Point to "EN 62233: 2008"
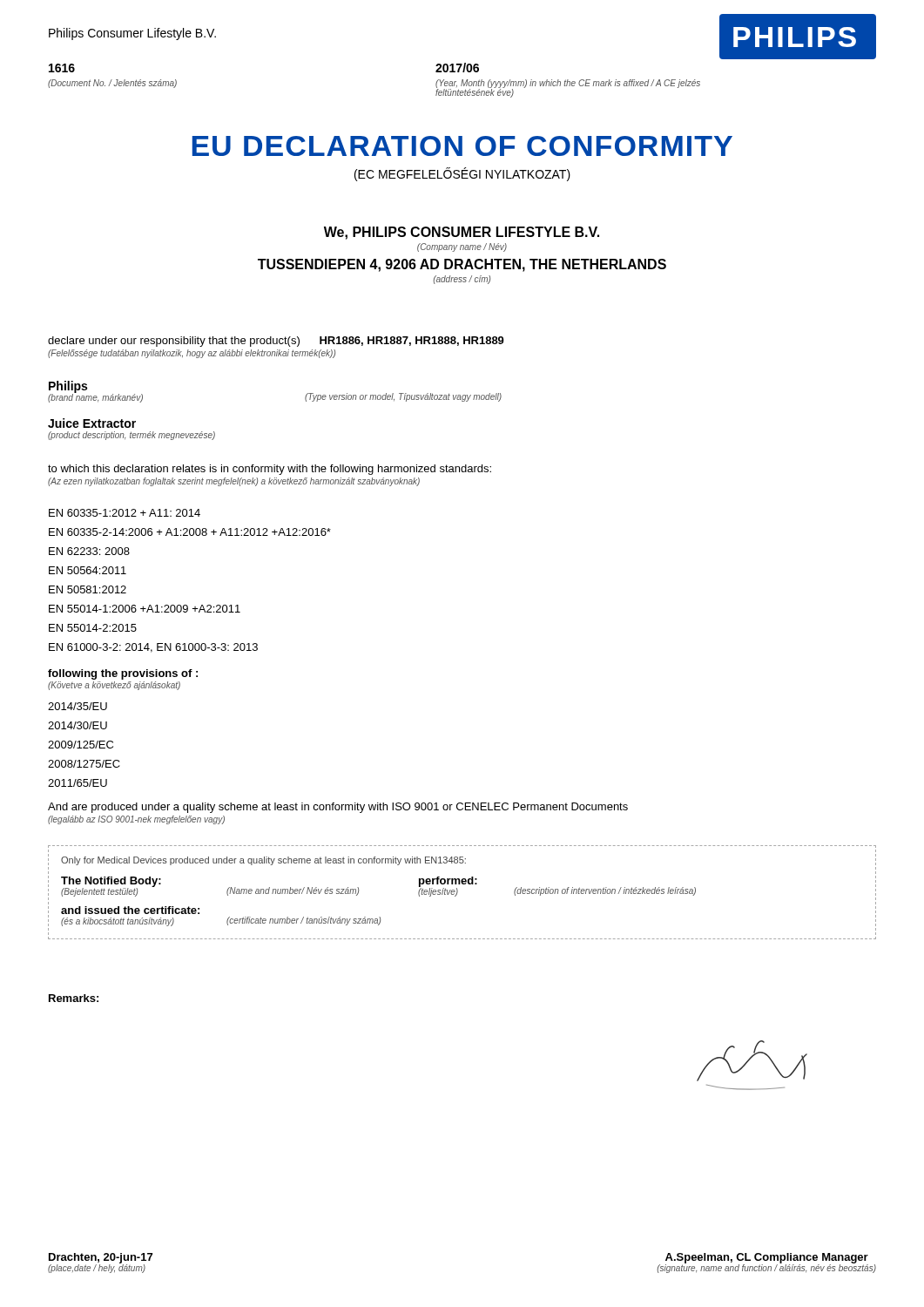The height and width of the screenshot is (1307, 924). (x=89, y=551)
